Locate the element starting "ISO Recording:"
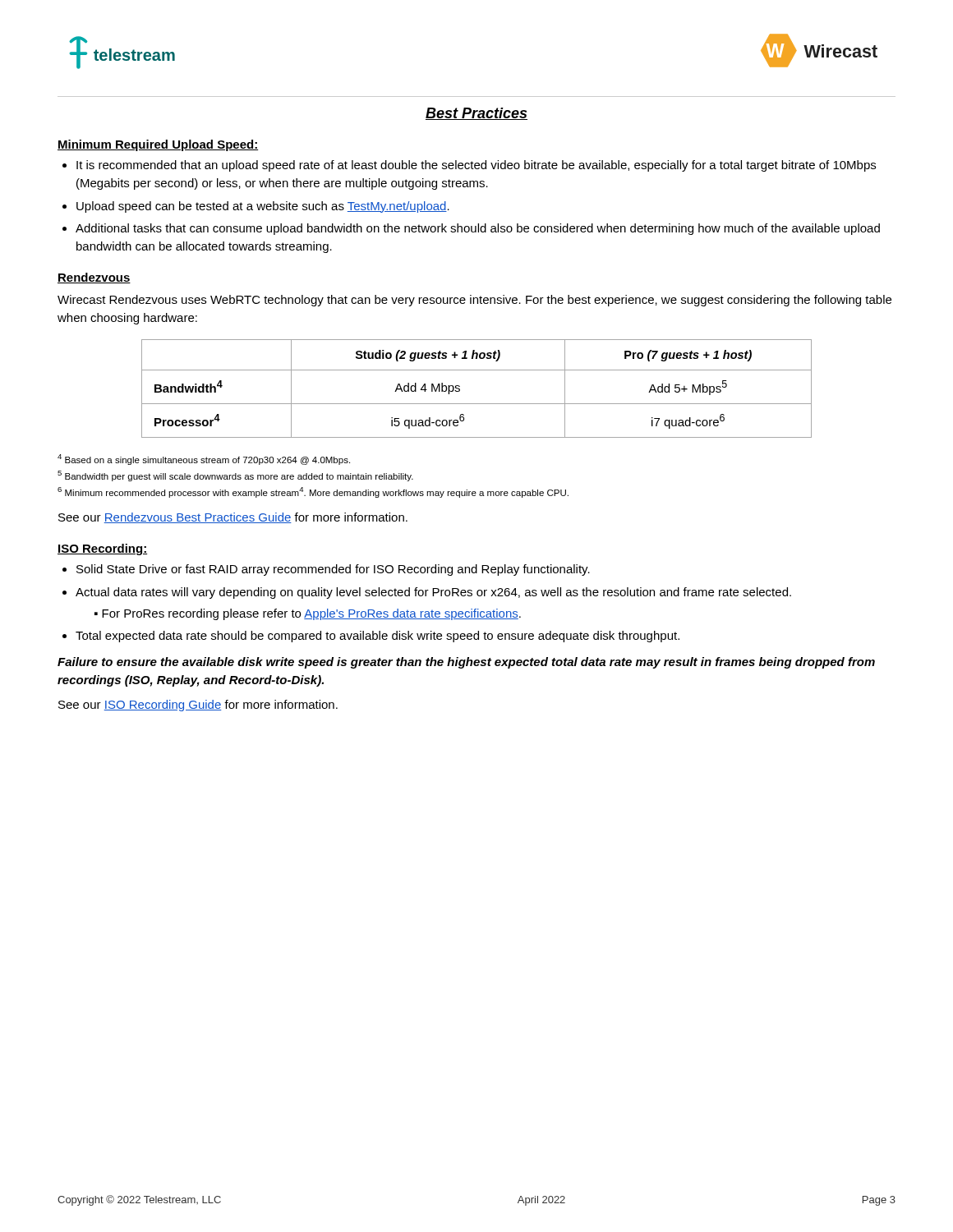This screenshot has height=1232, width=953. [x=102, y=548]
